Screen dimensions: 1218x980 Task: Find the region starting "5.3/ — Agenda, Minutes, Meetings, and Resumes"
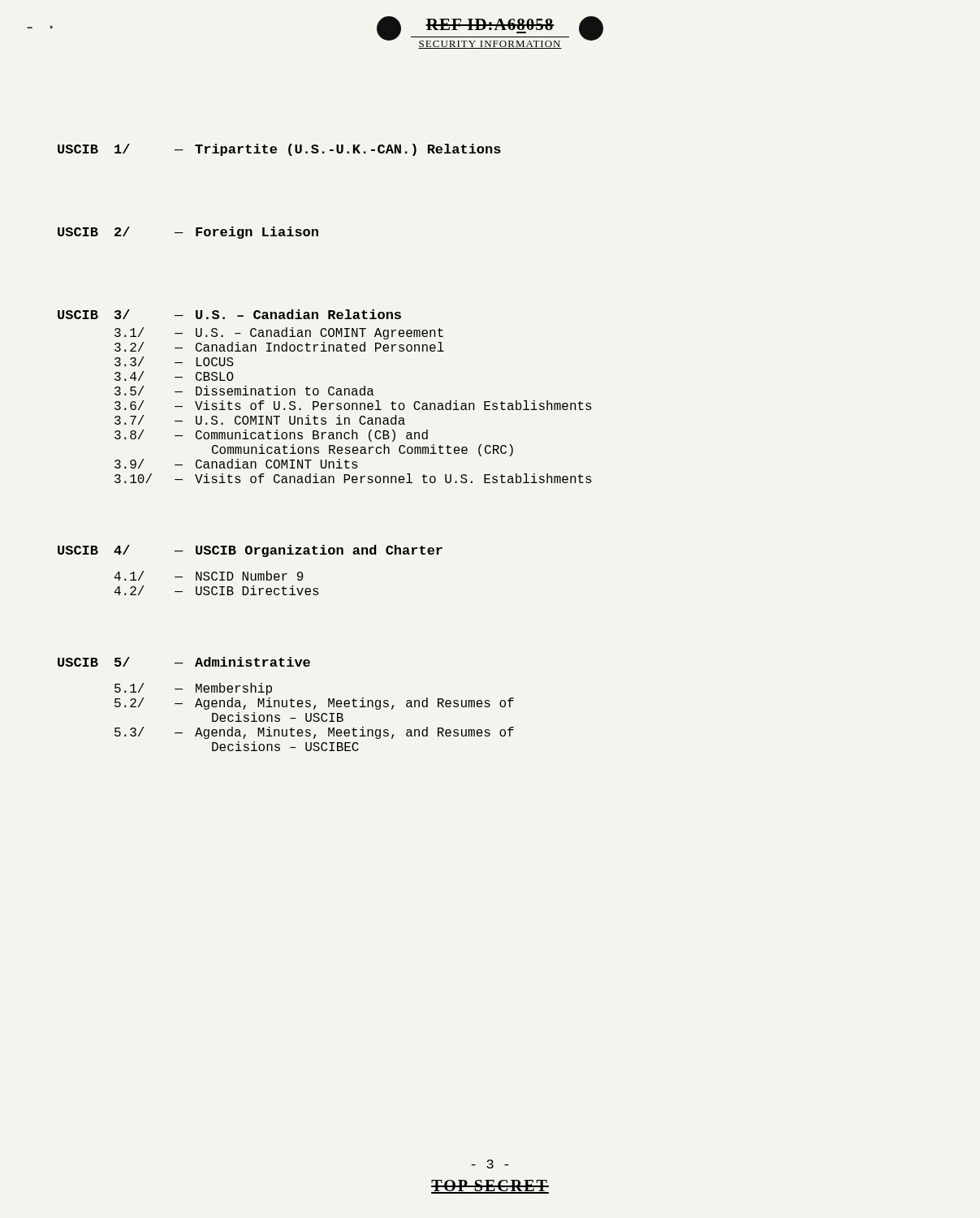[512, 741]
